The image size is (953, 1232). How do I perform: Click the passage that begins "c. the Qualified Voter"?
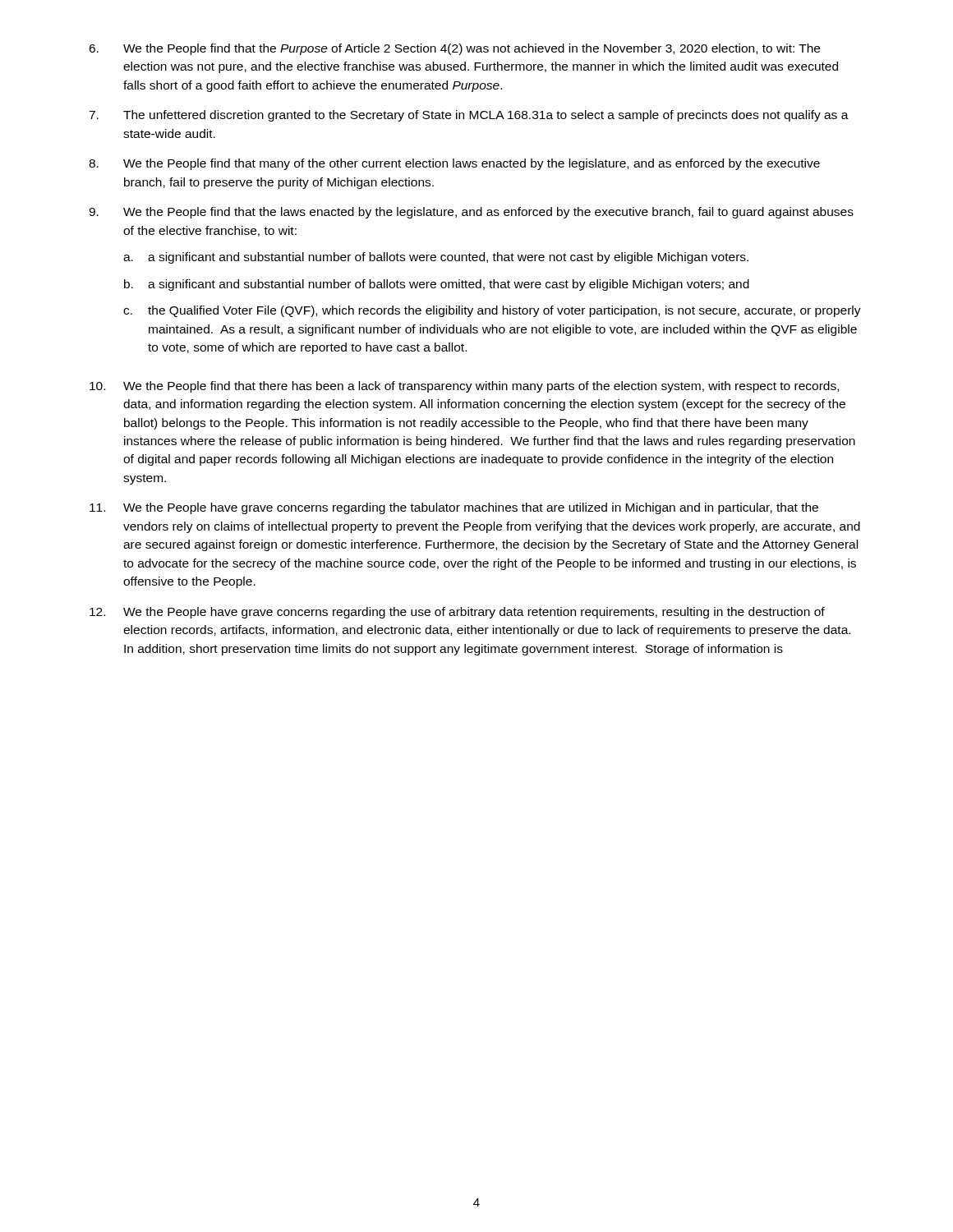[x=494, y=329]
